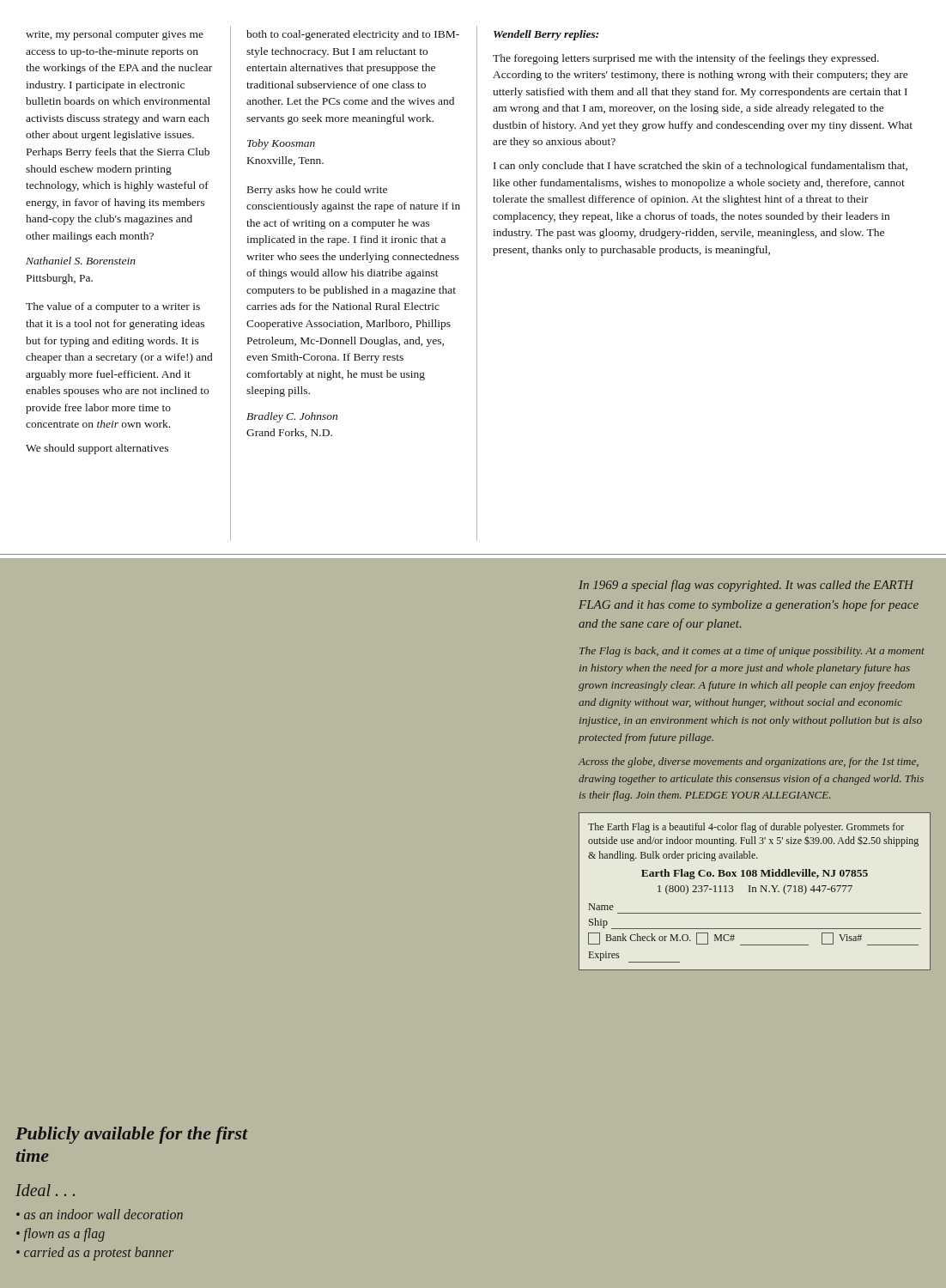The height and width of the screenshot is (1288, 946).
Task: Locate the text block starting "Bradley C. Johnson Grand Forks, N.D."
Action: [x=292, y=417]
